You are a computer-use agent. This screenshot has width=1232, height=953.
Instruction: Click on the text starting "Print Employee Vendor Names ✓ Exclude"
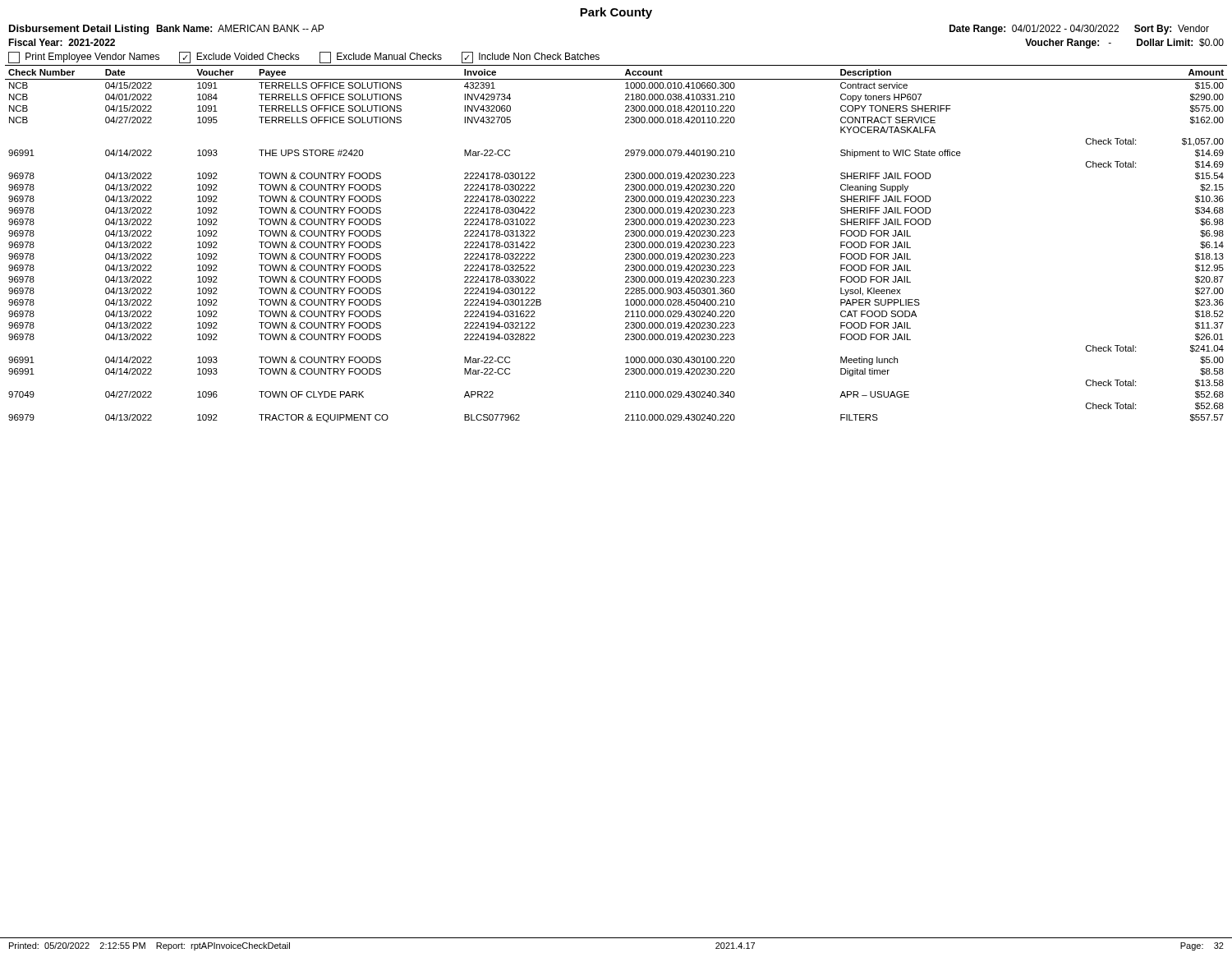click(x=304, y=57)
